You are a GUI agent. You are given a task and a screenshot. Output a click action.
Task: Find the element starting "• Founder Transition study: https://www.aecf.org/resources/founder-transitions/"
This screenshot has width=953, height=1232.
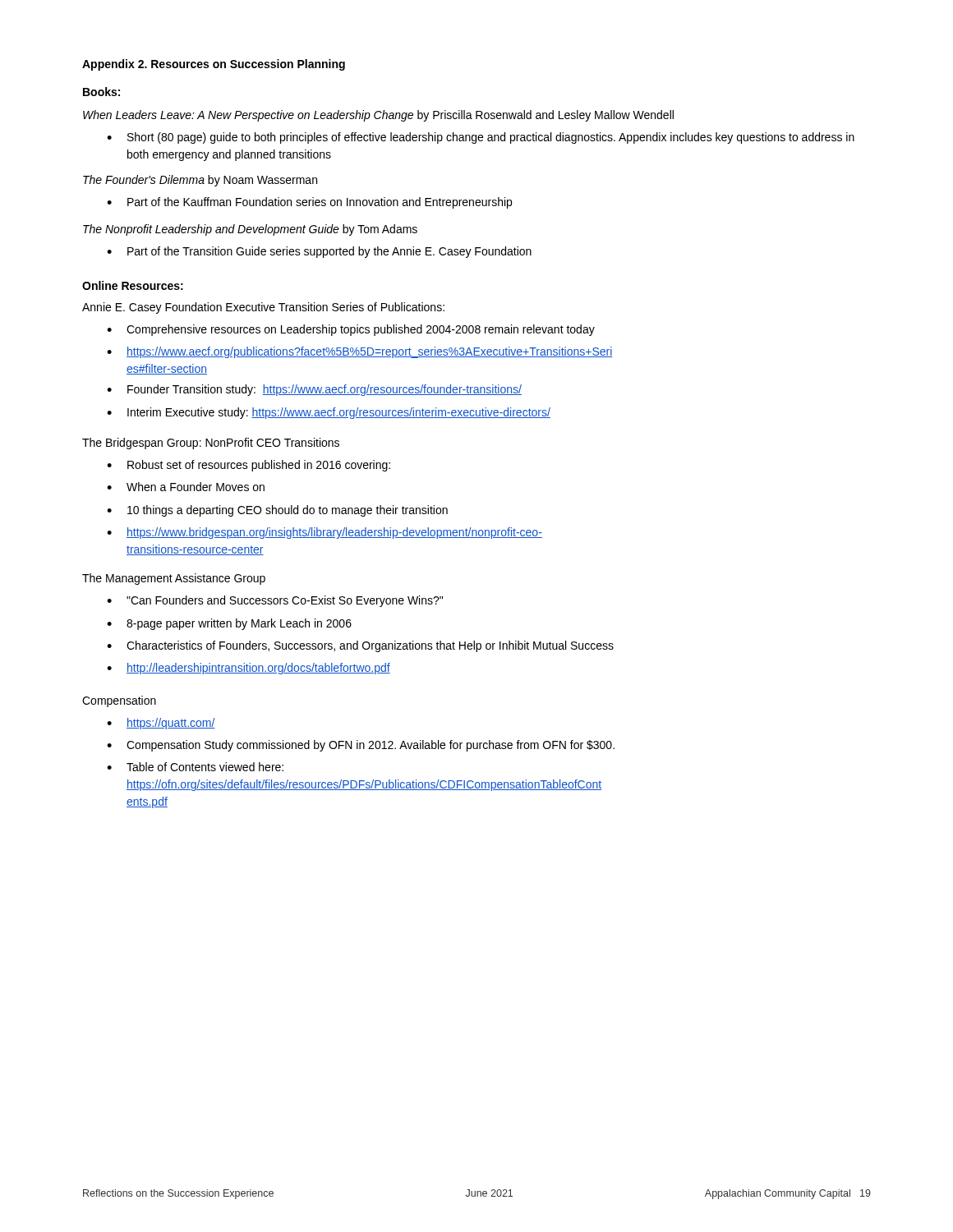pyautogui.click(x=489, y=391)
